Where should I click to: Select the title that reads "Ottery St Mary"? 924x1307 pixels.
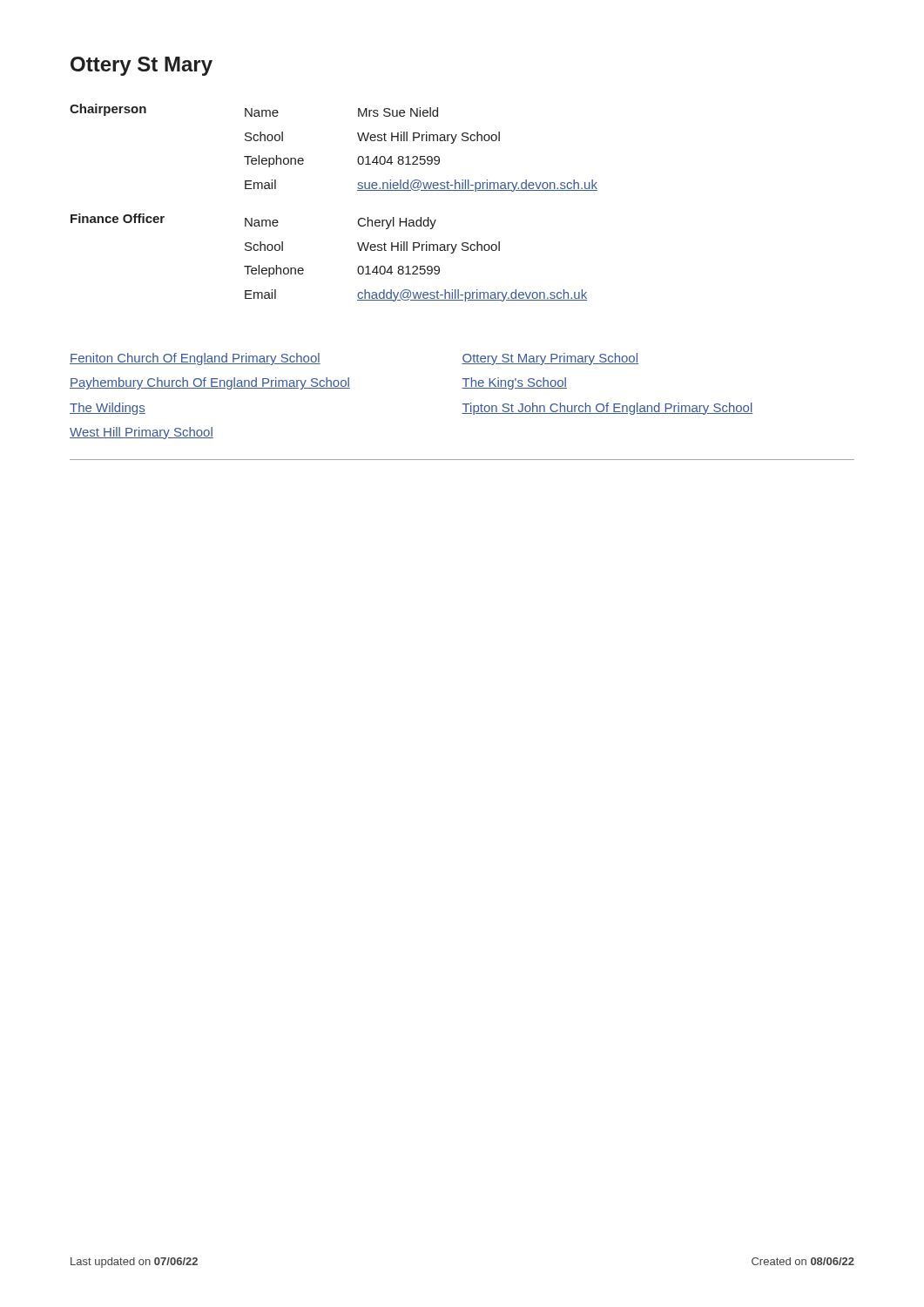pos(142,66)
